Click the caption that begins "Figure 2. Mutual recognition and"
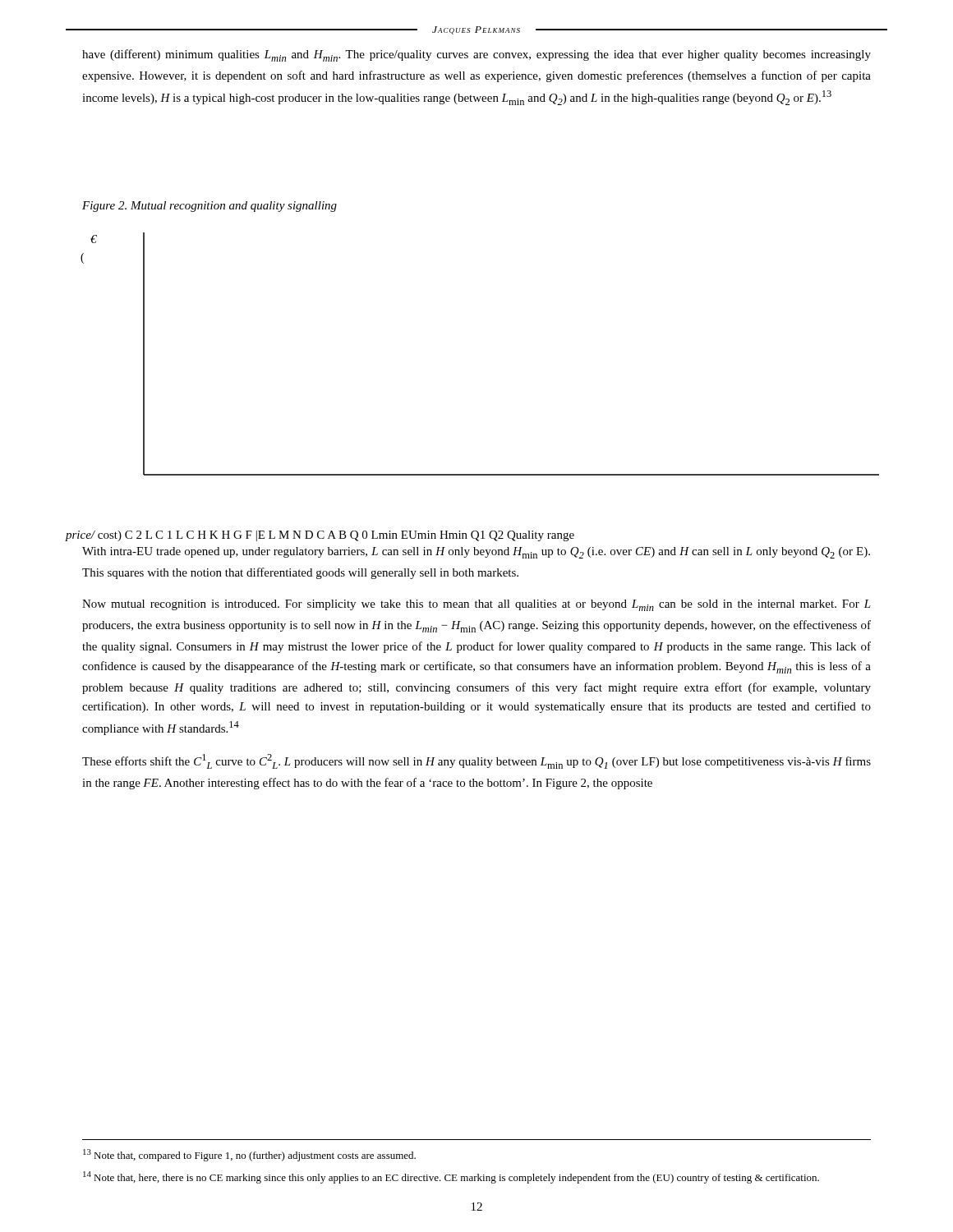The image size is (953, 1232). click(x=210, y=205)
